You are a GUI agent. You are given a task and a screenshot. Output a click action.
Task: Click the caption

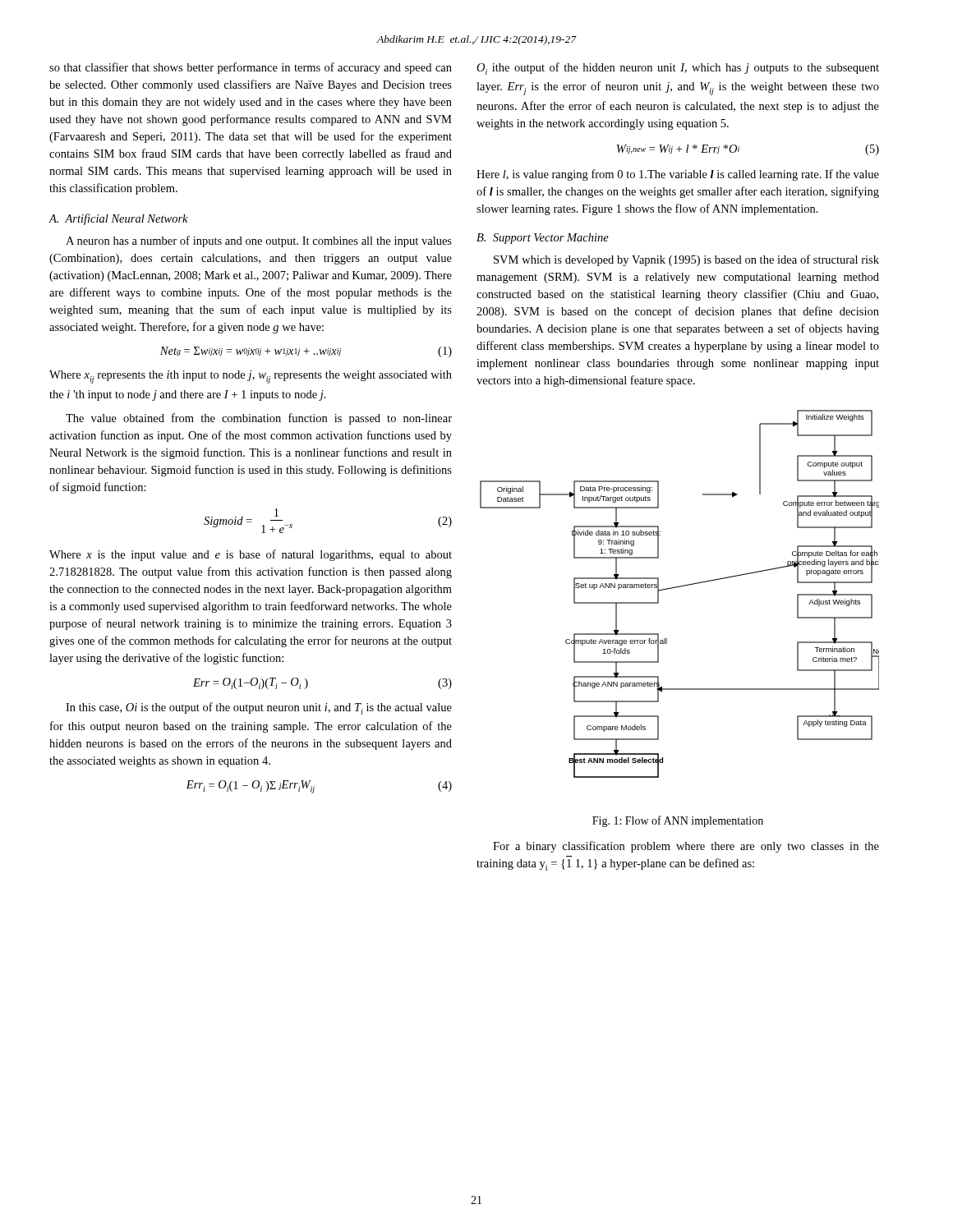click(678, 821)
